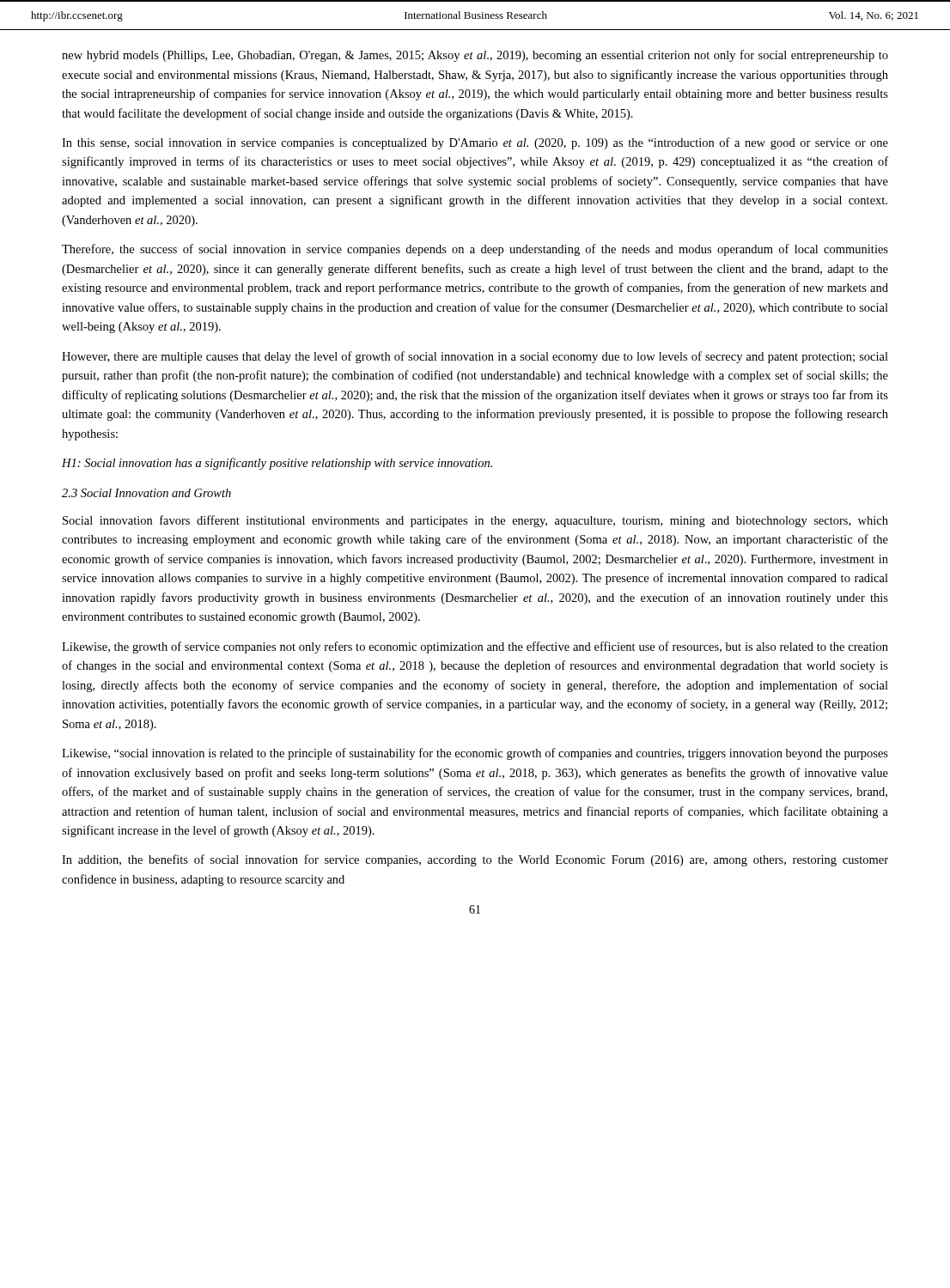
Task: Select the text starting "new hybrid models (Phillips, Lee, Ghobadian, O'regan, &"
Action: (x=475, y=84)
